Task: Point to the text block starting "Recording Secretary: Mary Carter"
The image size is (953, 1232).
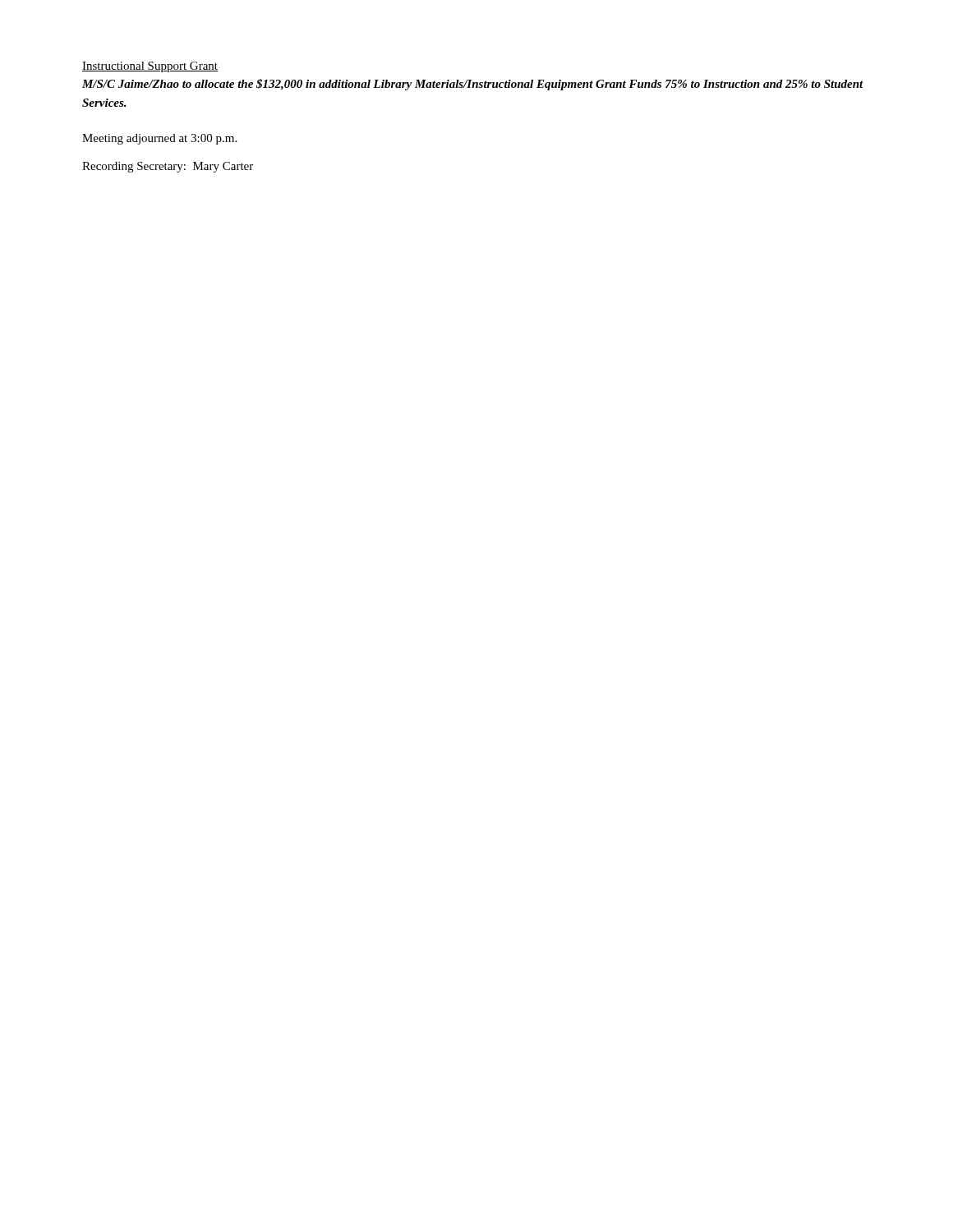Action: pos(168,166)
